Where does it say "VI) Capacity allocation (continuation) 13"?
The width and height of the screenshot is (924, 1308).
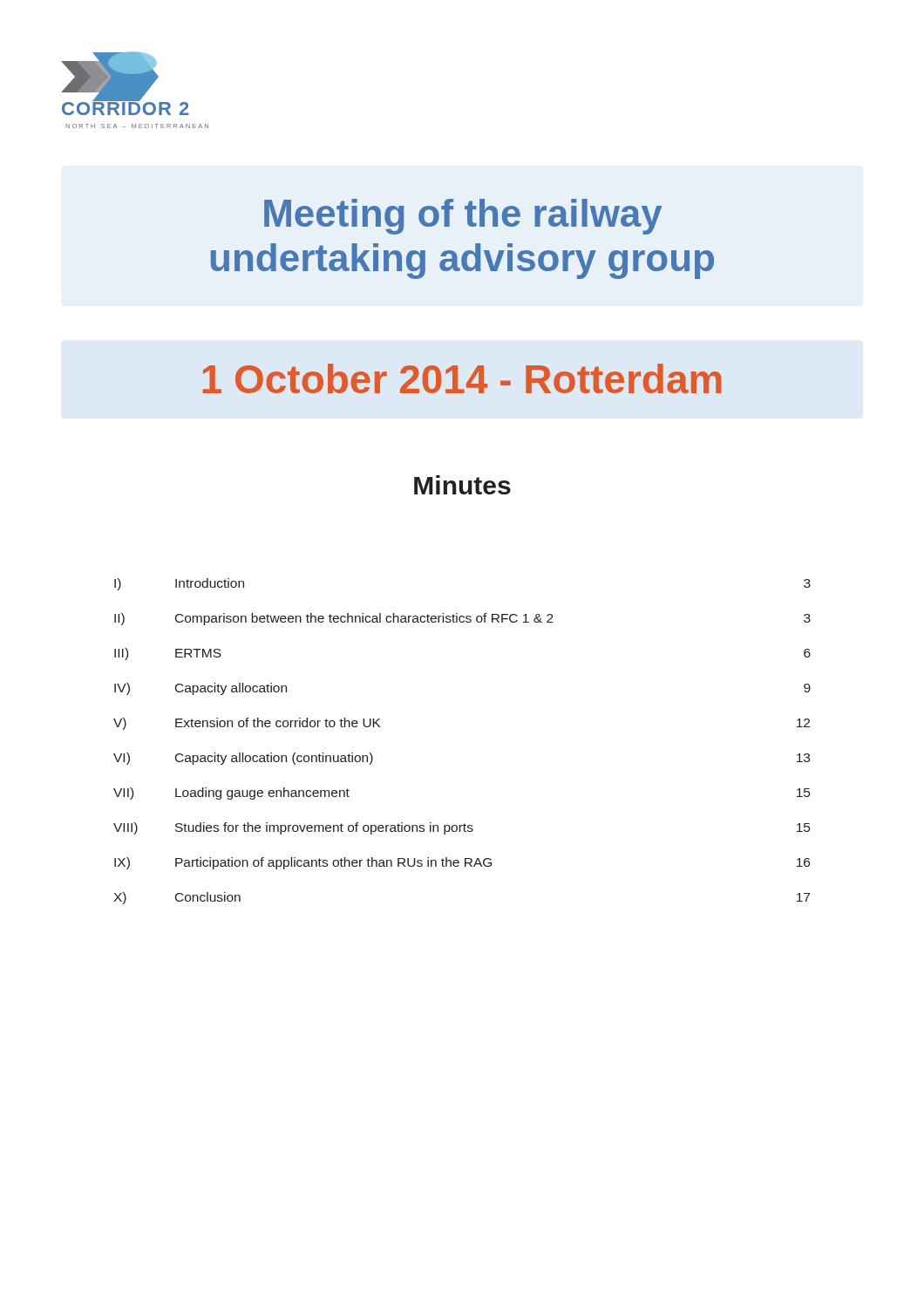274,758
